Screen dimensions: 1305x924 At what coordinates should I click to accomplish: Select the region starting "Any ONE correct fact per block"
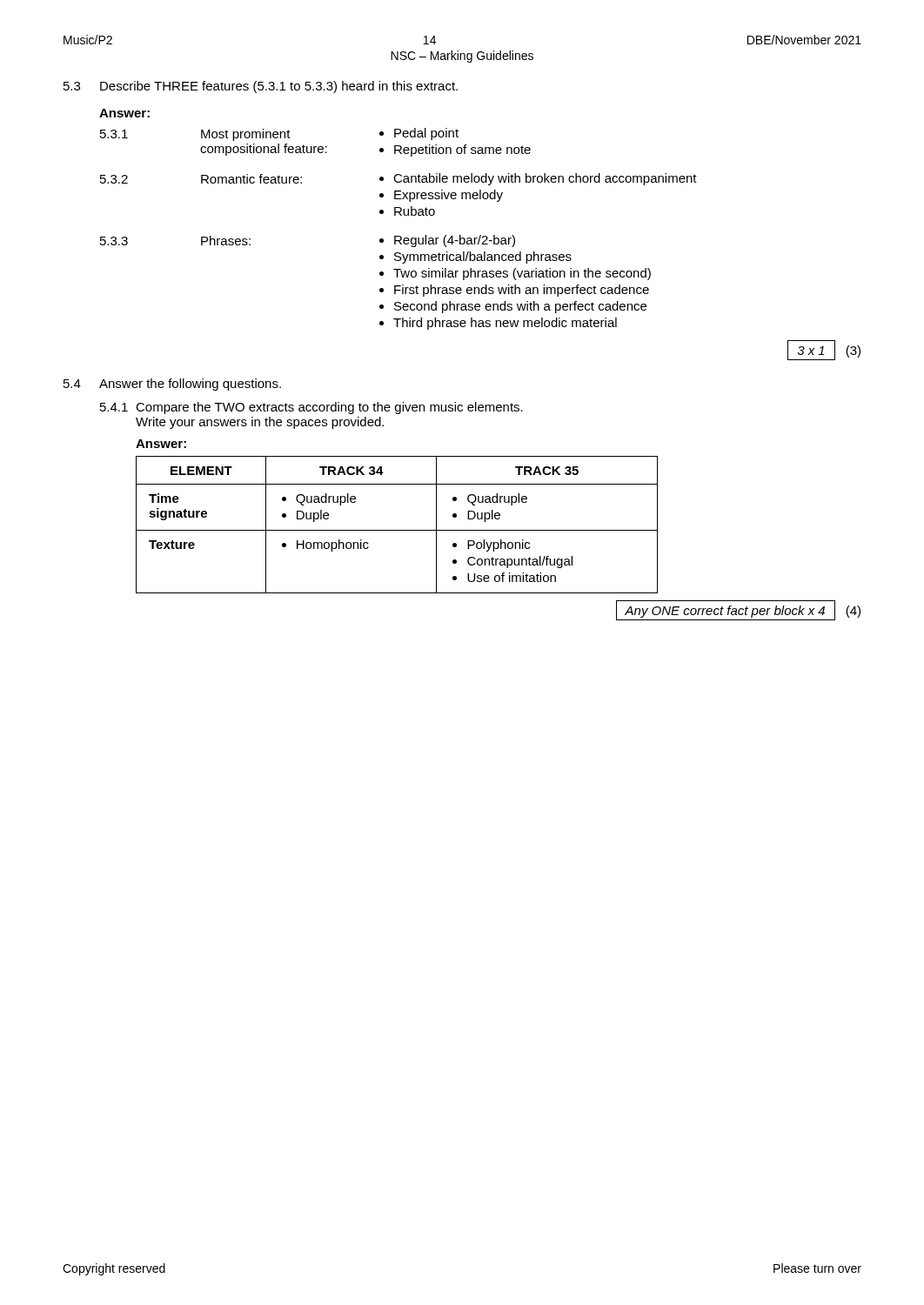click(x=739, y=610)
